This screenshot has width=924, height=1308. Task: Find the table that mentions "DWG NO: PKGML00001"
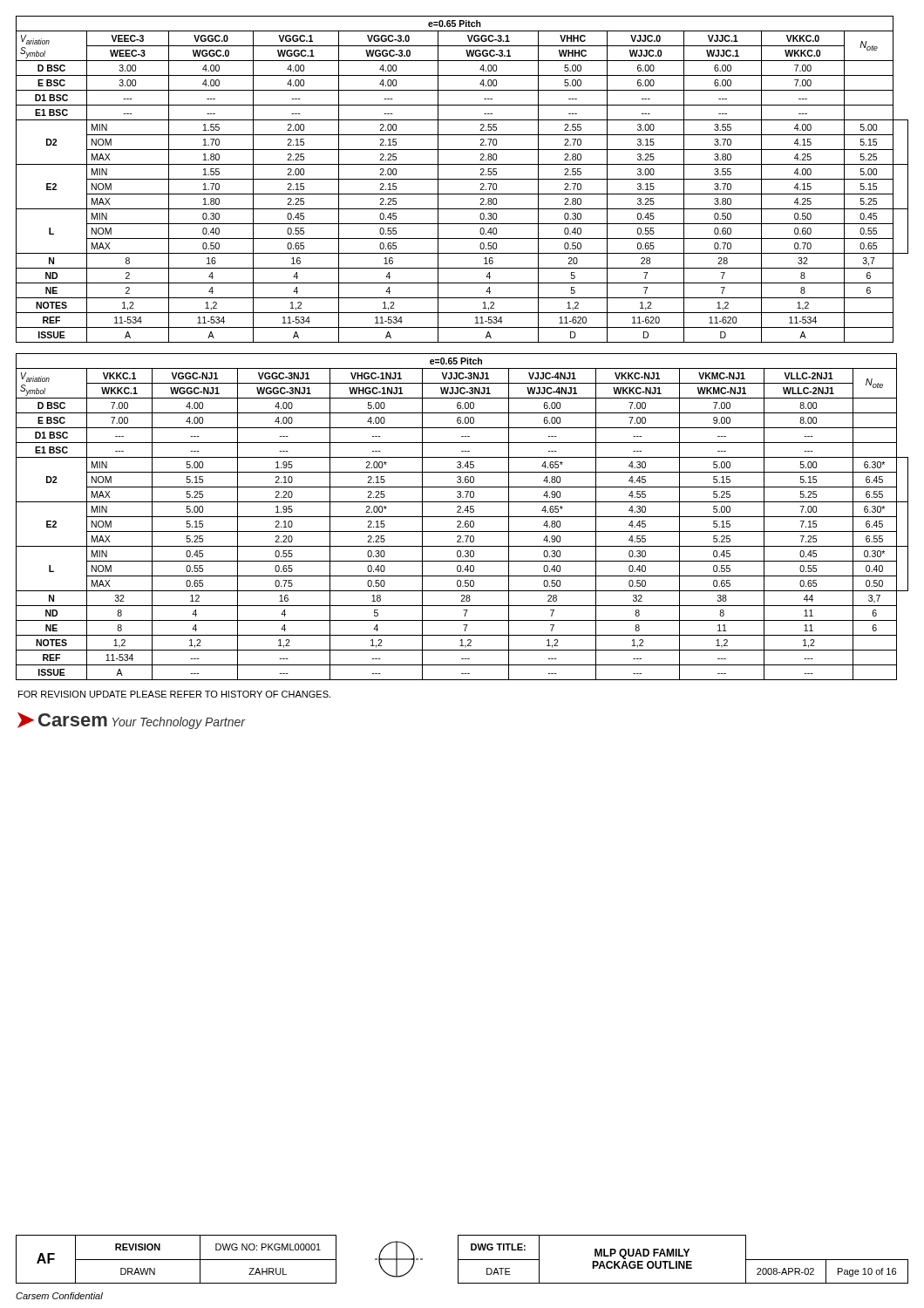click(462, 1259)
